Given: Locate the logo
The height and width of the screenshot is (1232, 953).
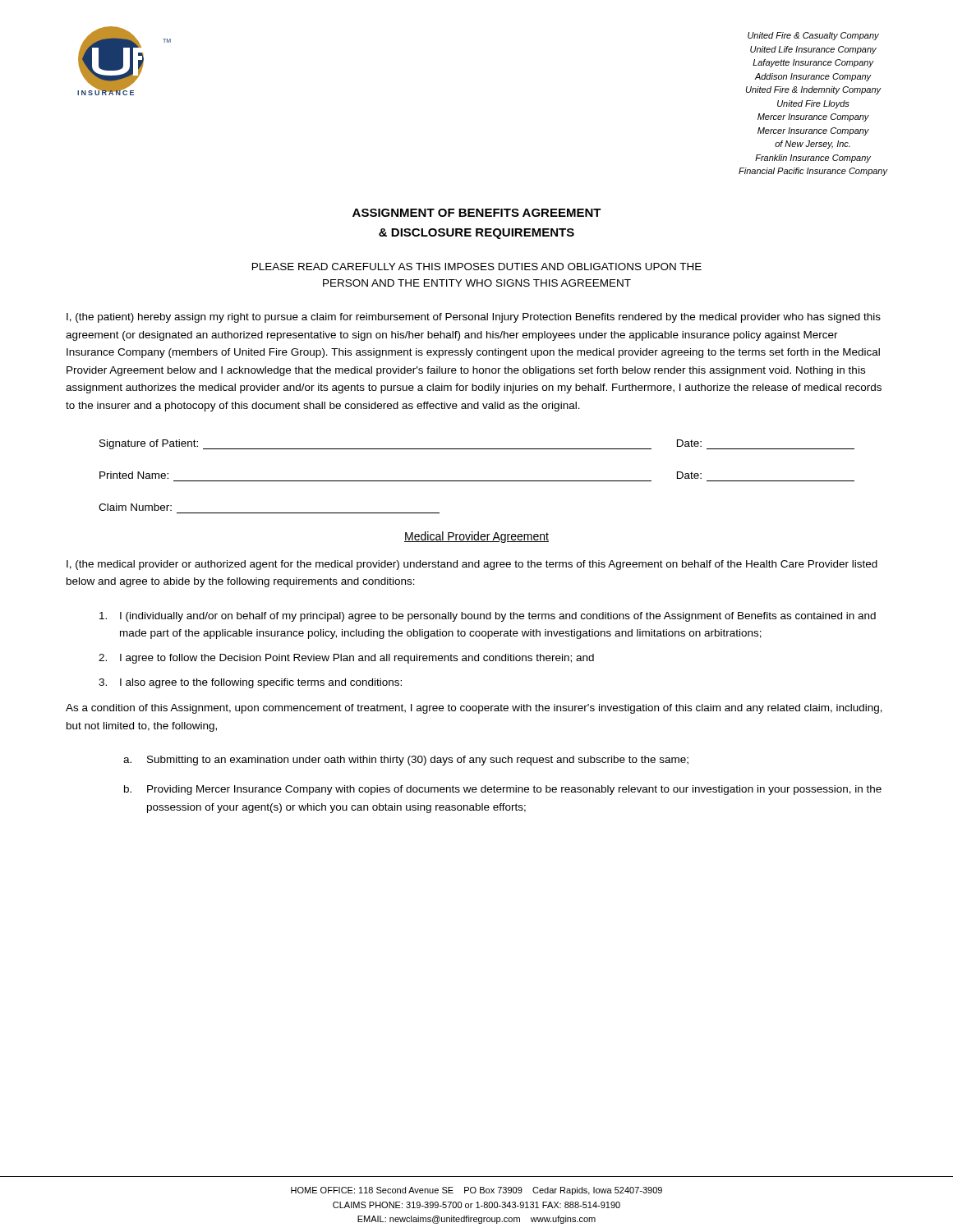Looking at the screenshot, I should (x=131, y=63).
